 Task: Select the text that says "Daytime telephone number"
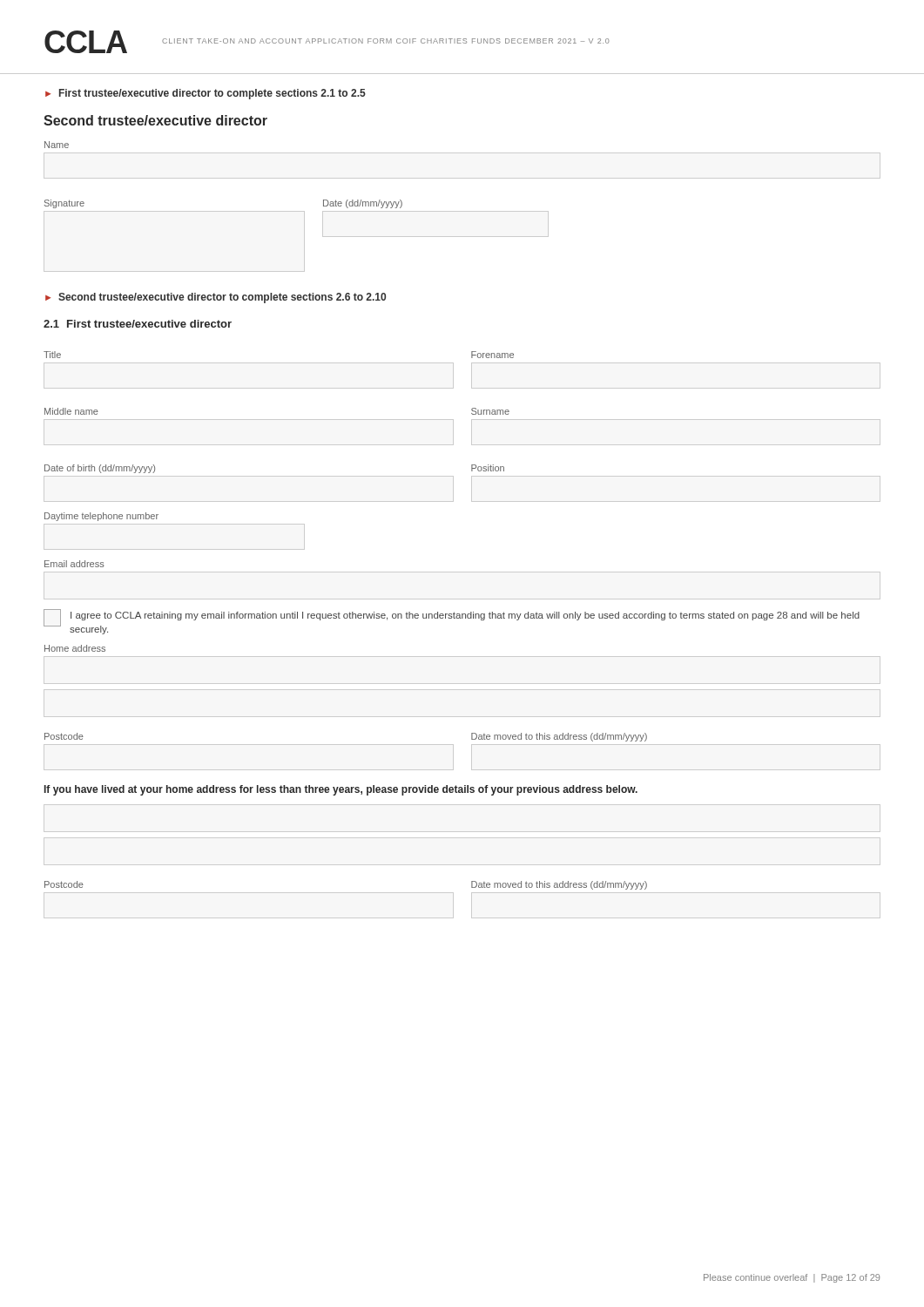[x=101, y=516]
